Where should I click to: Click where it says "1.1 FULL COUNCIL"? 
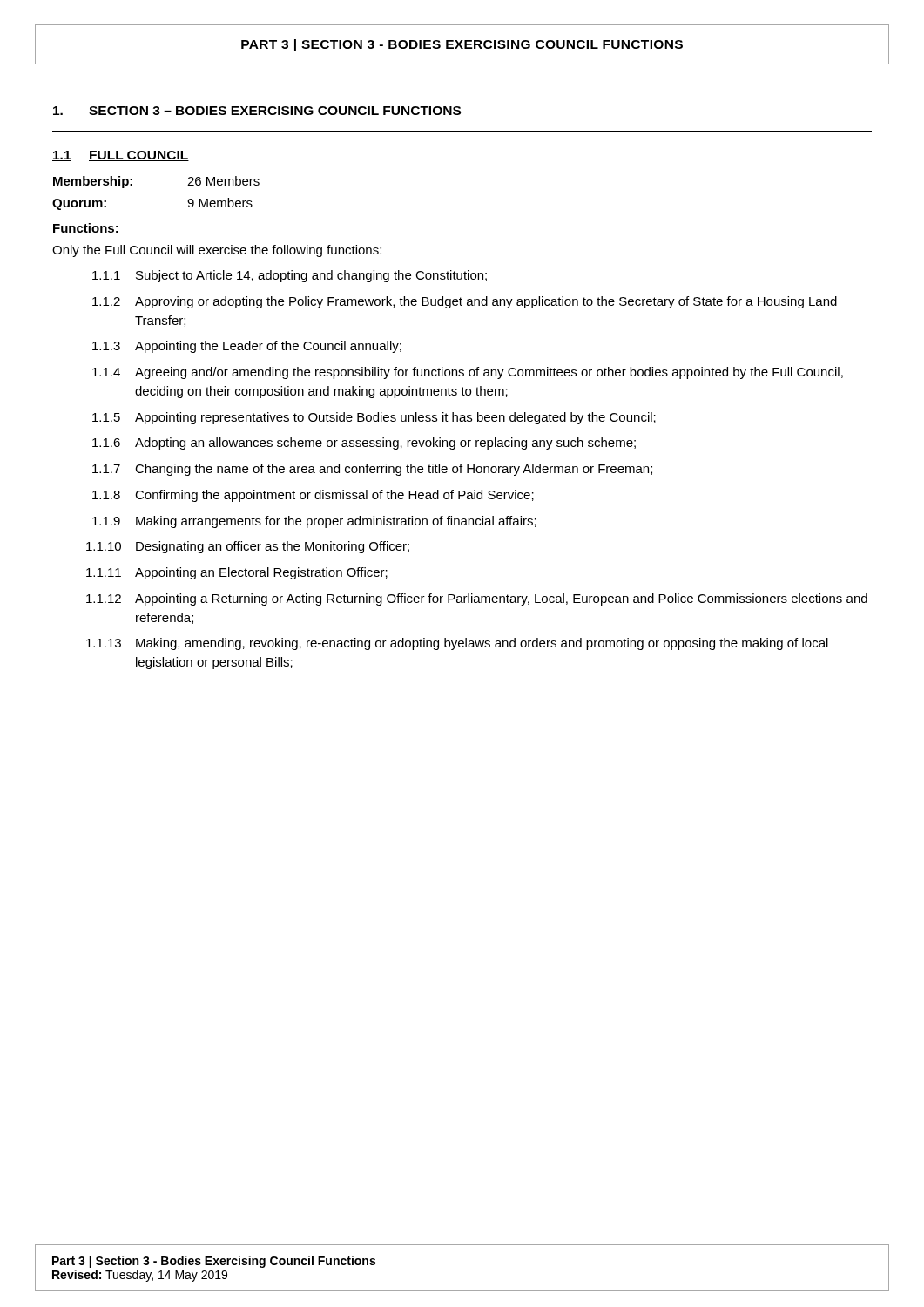click(x=120, y=155)
